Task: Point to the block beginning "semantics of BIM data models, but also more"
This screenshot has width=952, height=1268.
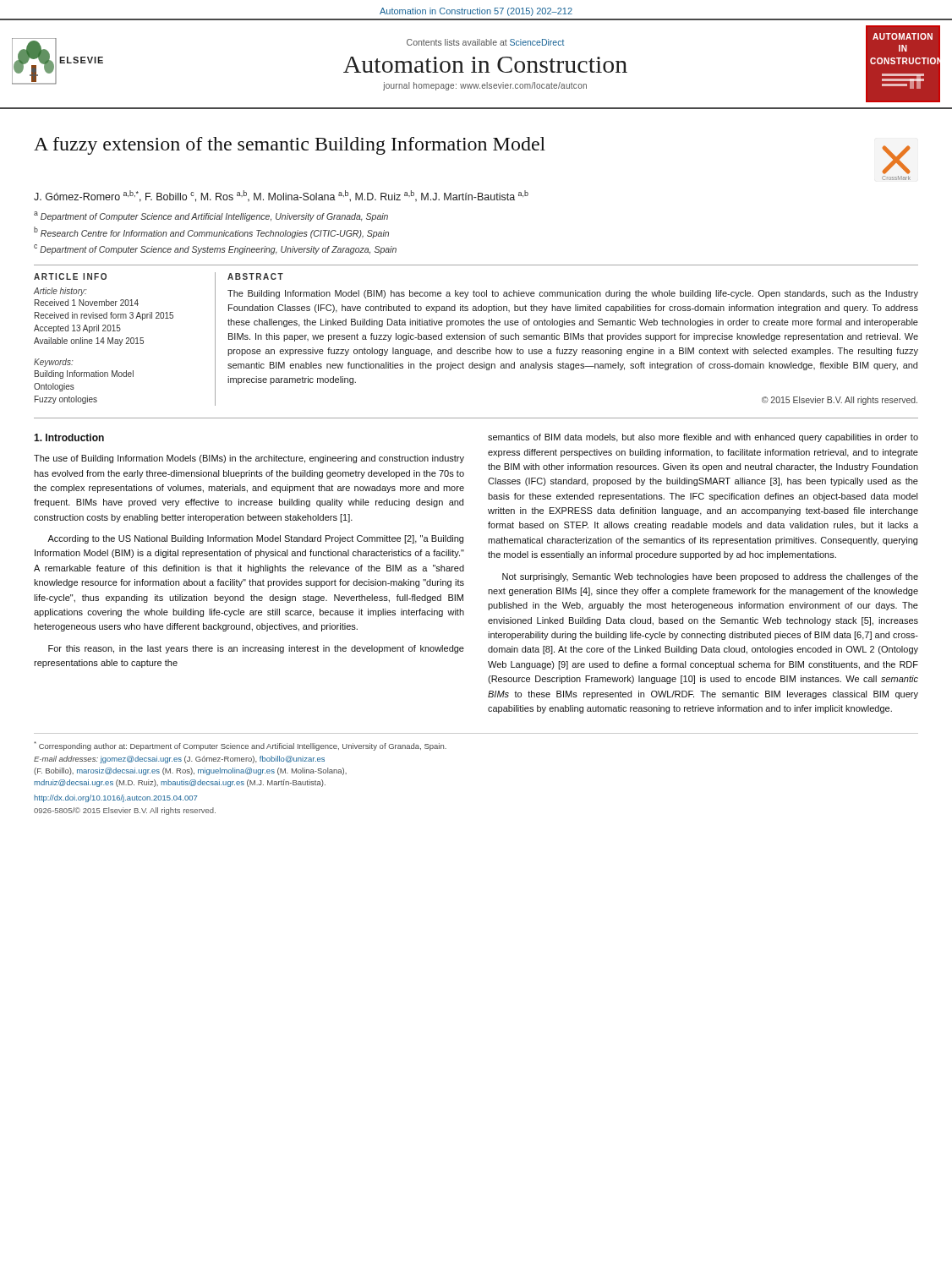Action: click(x=703, y=573)
